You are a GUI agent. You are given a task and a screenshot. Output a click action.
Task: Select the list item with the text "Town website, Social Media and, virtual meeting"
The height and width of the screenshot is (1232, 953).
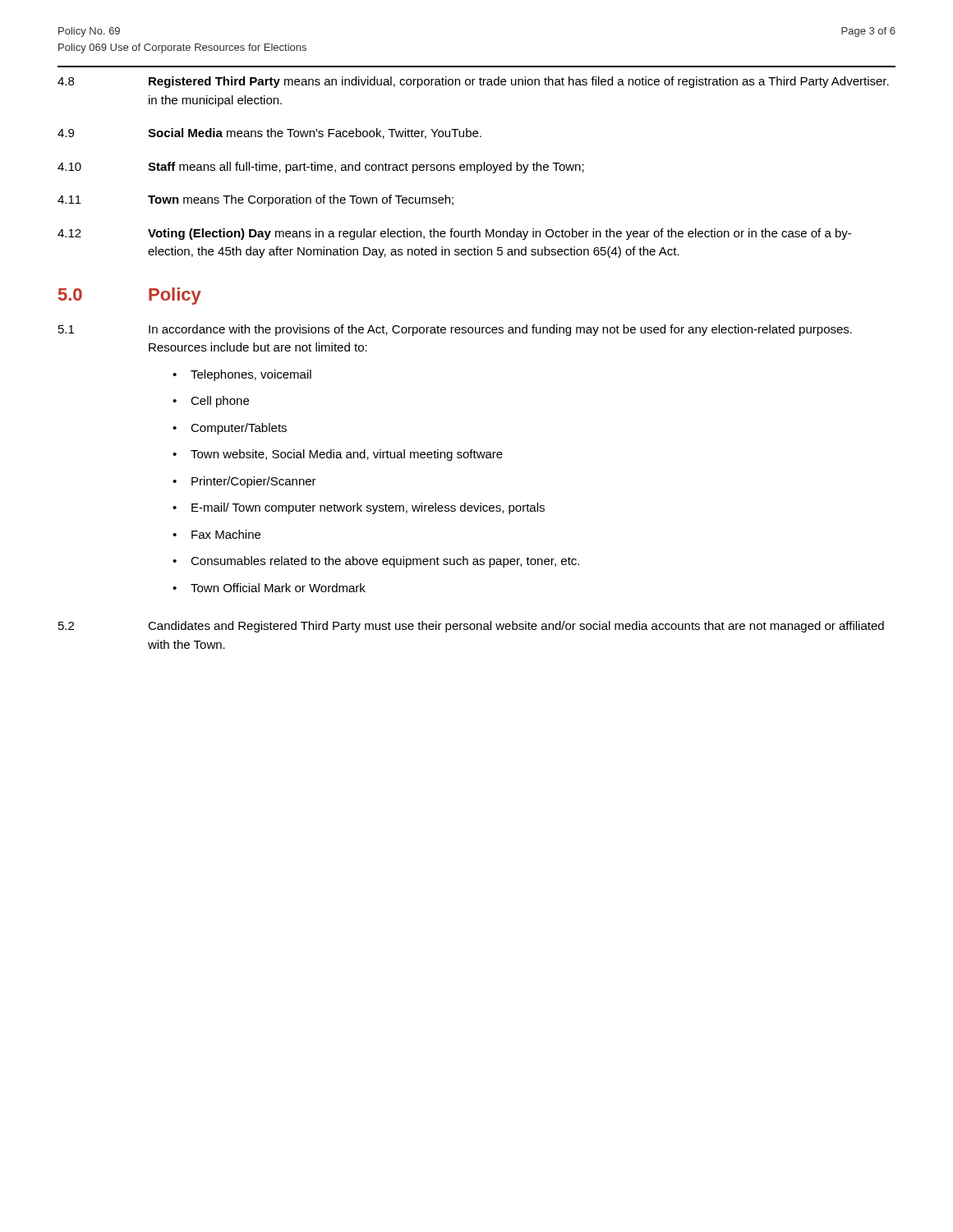click(x=347, y=454)
